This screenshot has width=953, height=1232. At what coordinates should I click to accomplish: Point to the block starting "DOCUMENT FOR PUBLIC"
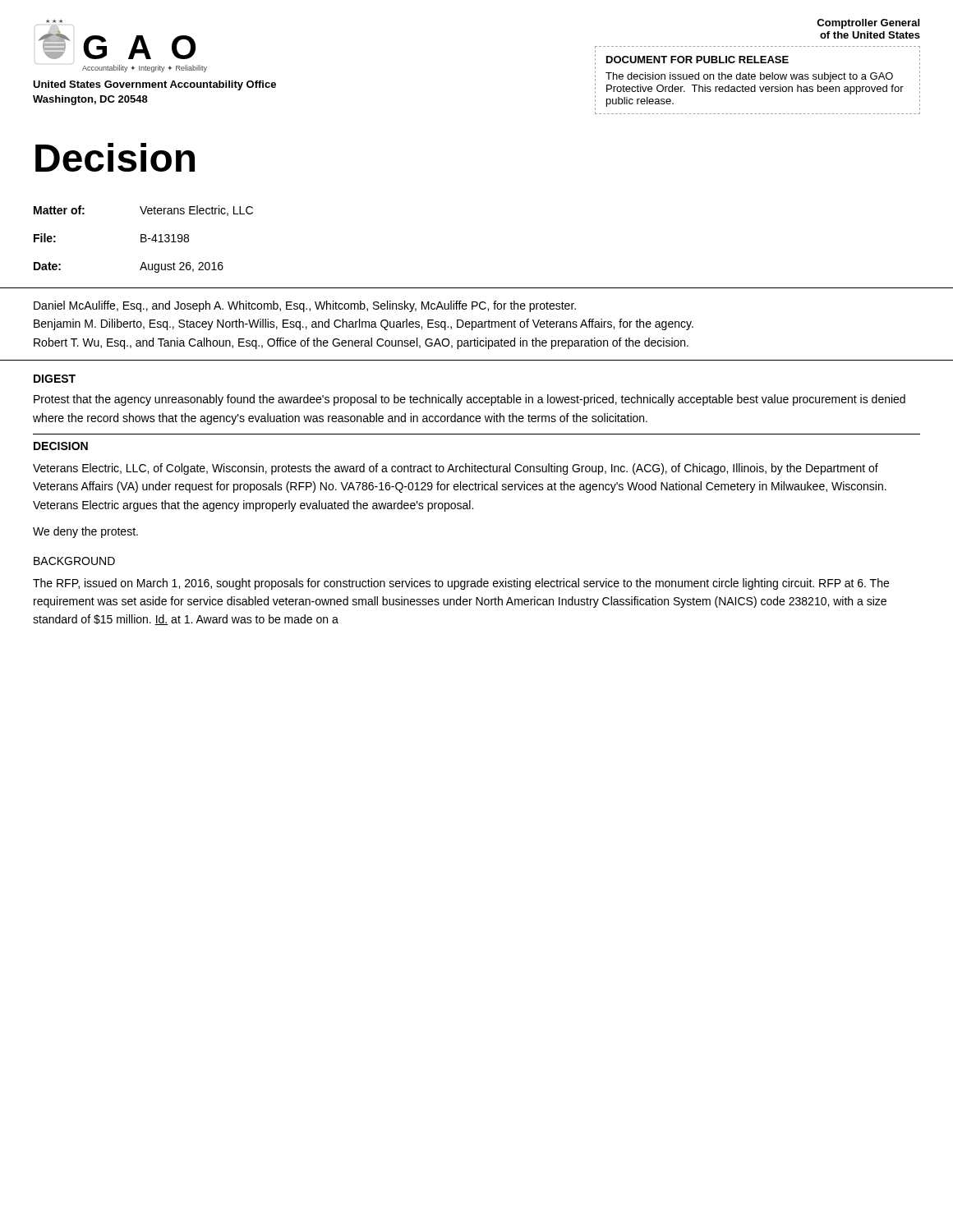757,80
